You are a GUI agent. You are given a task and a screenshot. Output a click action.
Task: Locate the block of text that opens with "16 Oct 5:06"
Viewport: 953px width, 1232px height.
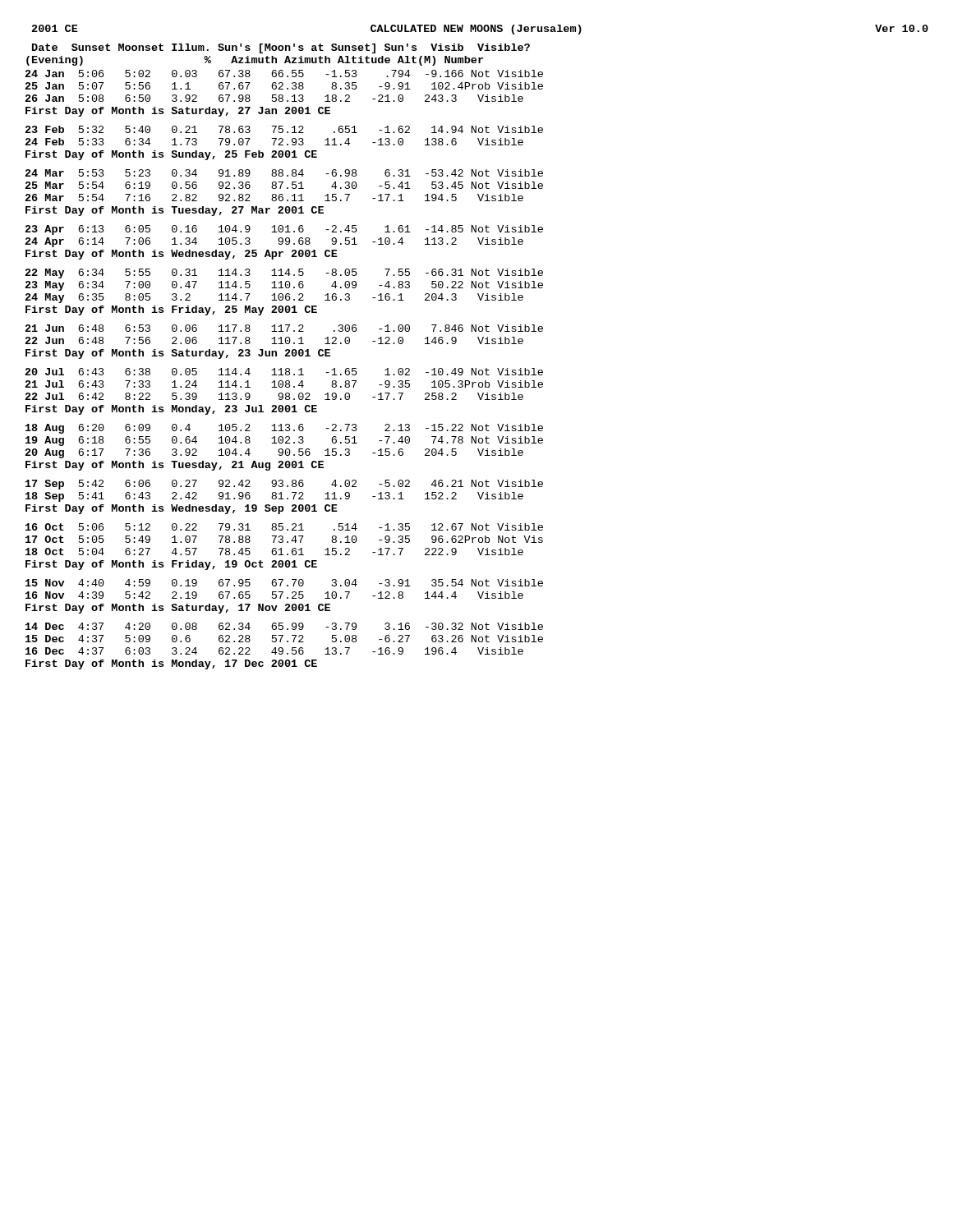coord(284,546)
